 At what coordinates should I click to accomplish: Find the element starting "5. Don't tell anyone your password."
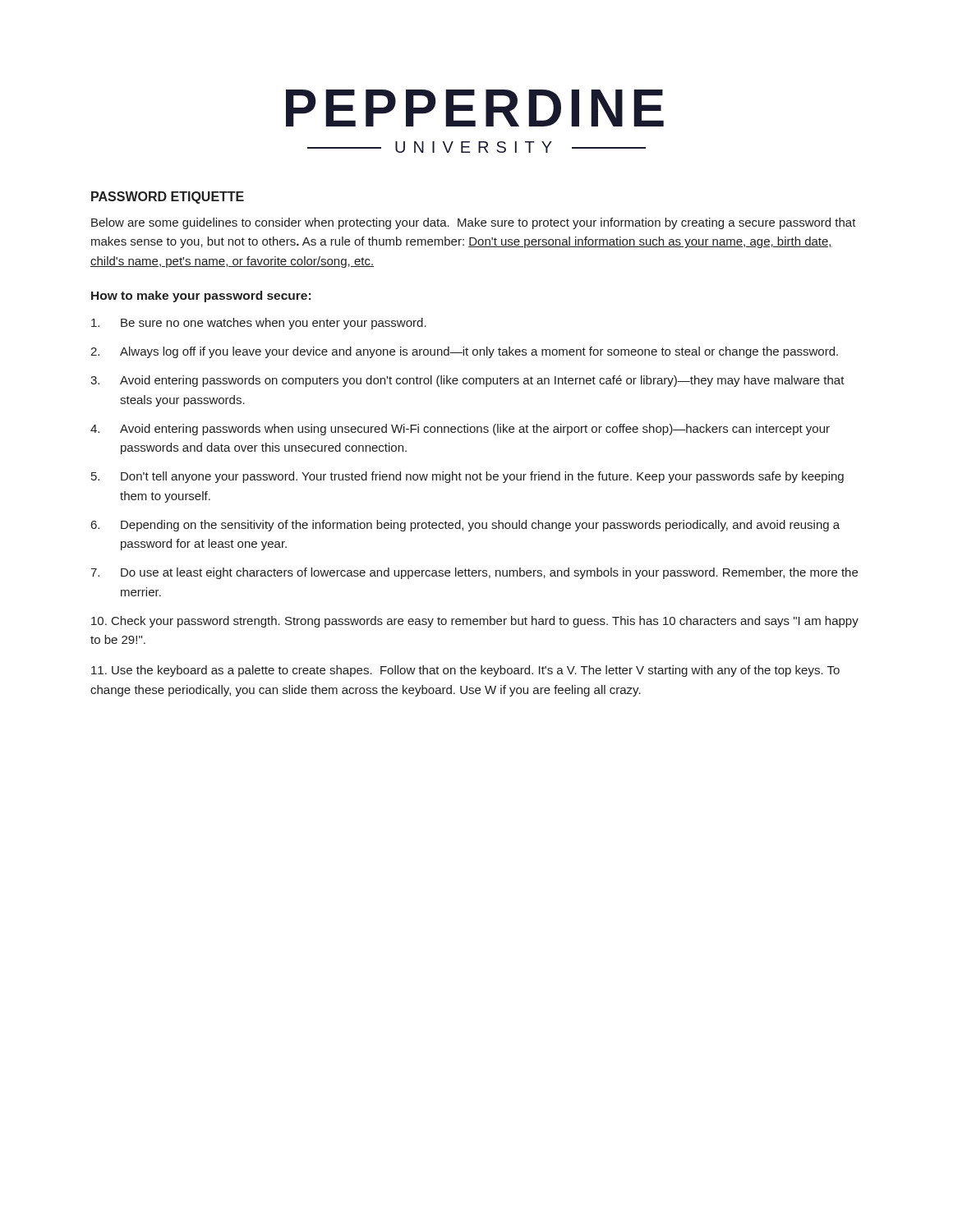(x=476, y=486)
